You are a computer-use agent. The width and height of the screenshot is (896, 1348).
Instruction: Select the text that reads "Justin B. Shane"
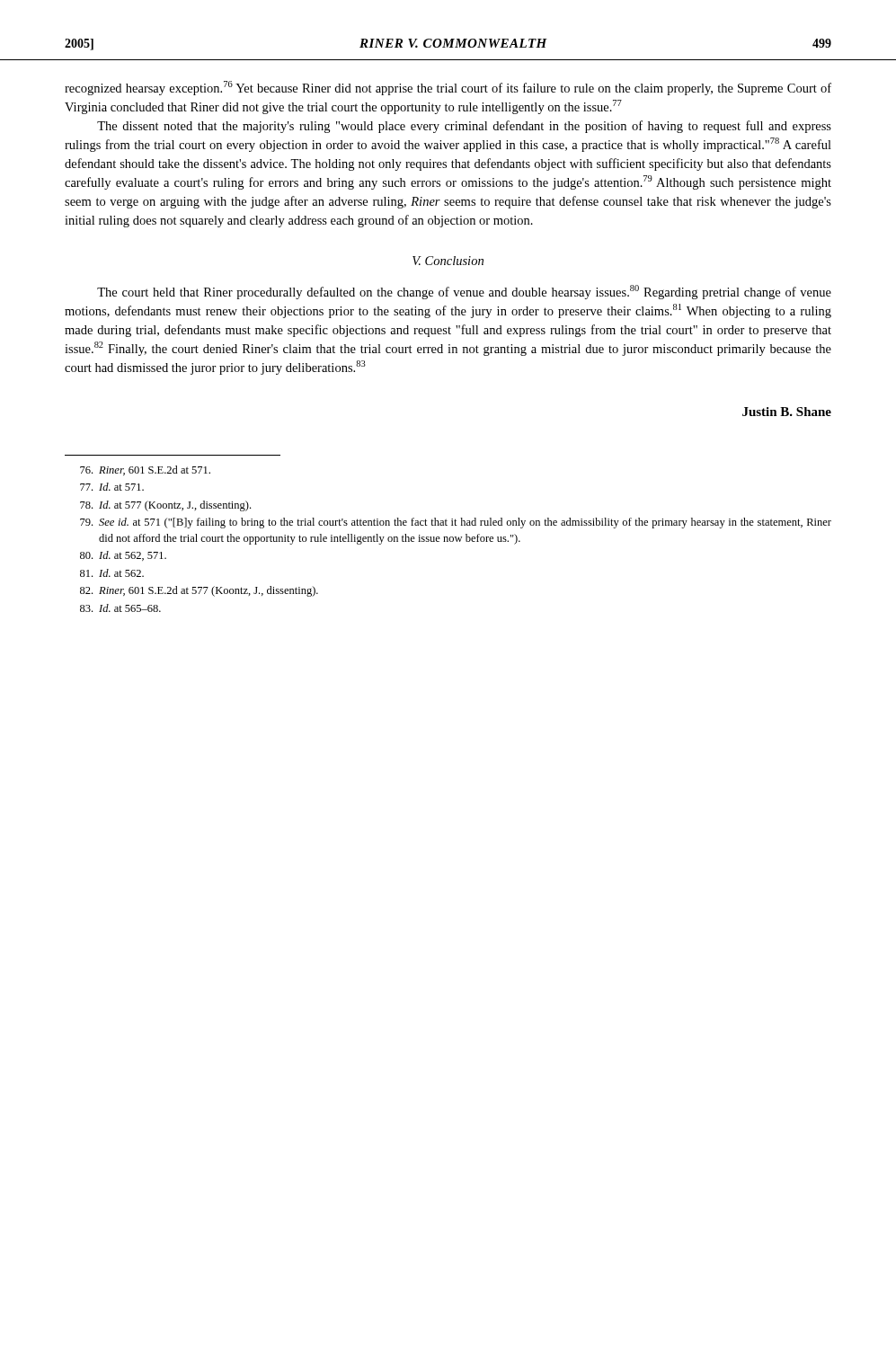tap(787, 412)
